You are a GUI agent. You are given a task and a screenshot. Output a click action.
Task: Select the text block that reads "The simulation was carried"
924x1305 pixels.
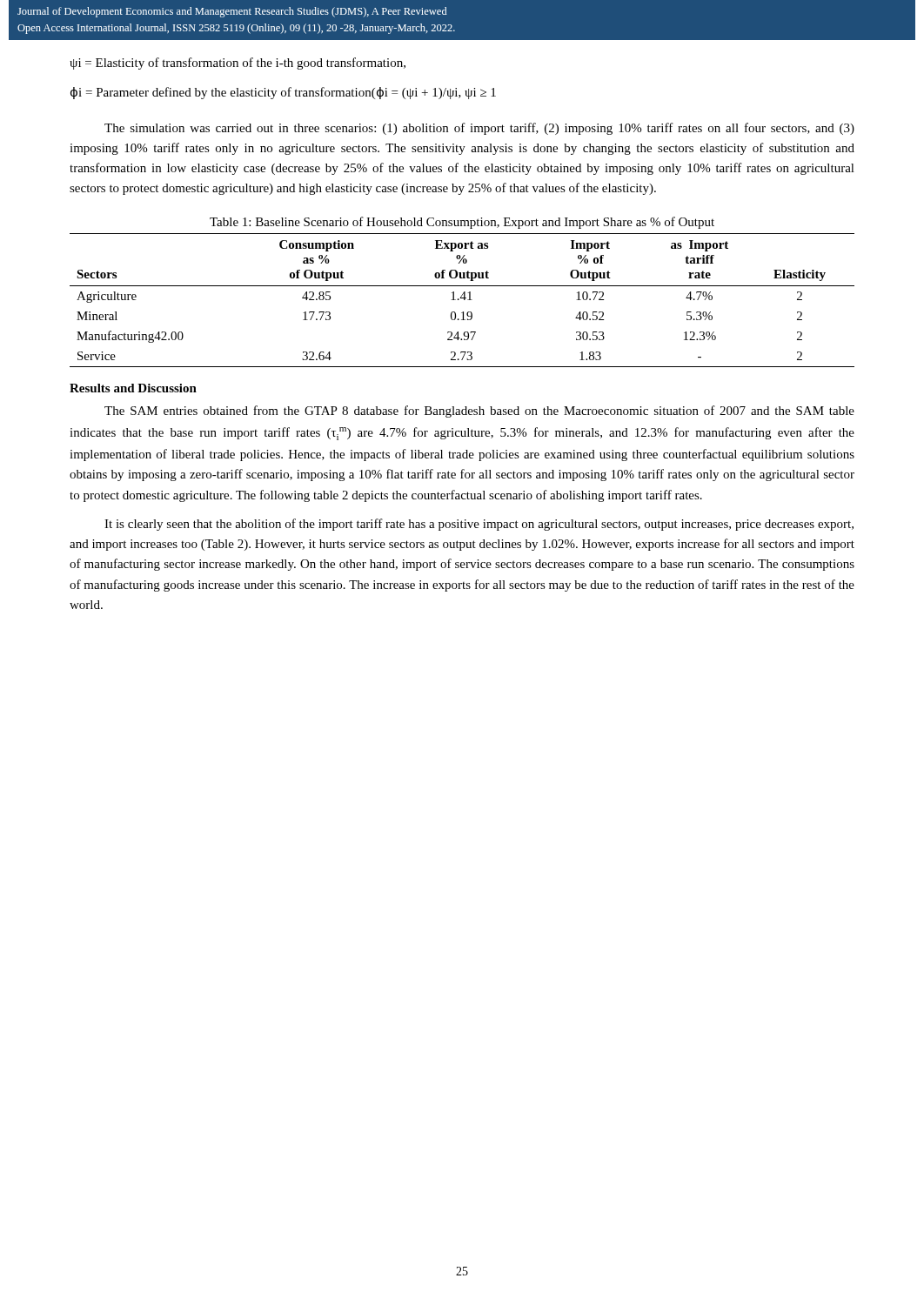[x=462, y=158]
